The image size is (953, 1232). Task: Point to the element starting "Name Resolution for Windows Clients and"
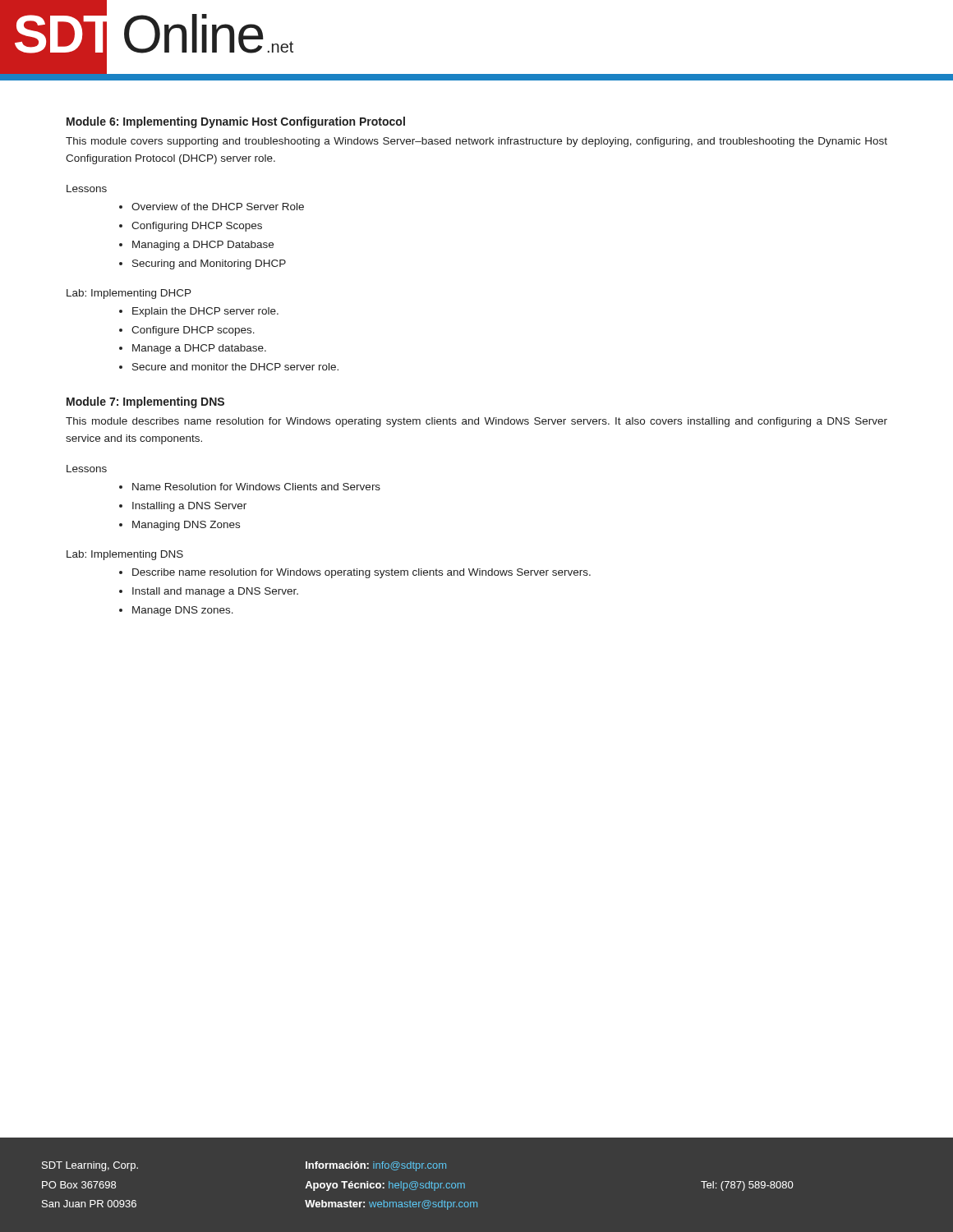point(256,487)
